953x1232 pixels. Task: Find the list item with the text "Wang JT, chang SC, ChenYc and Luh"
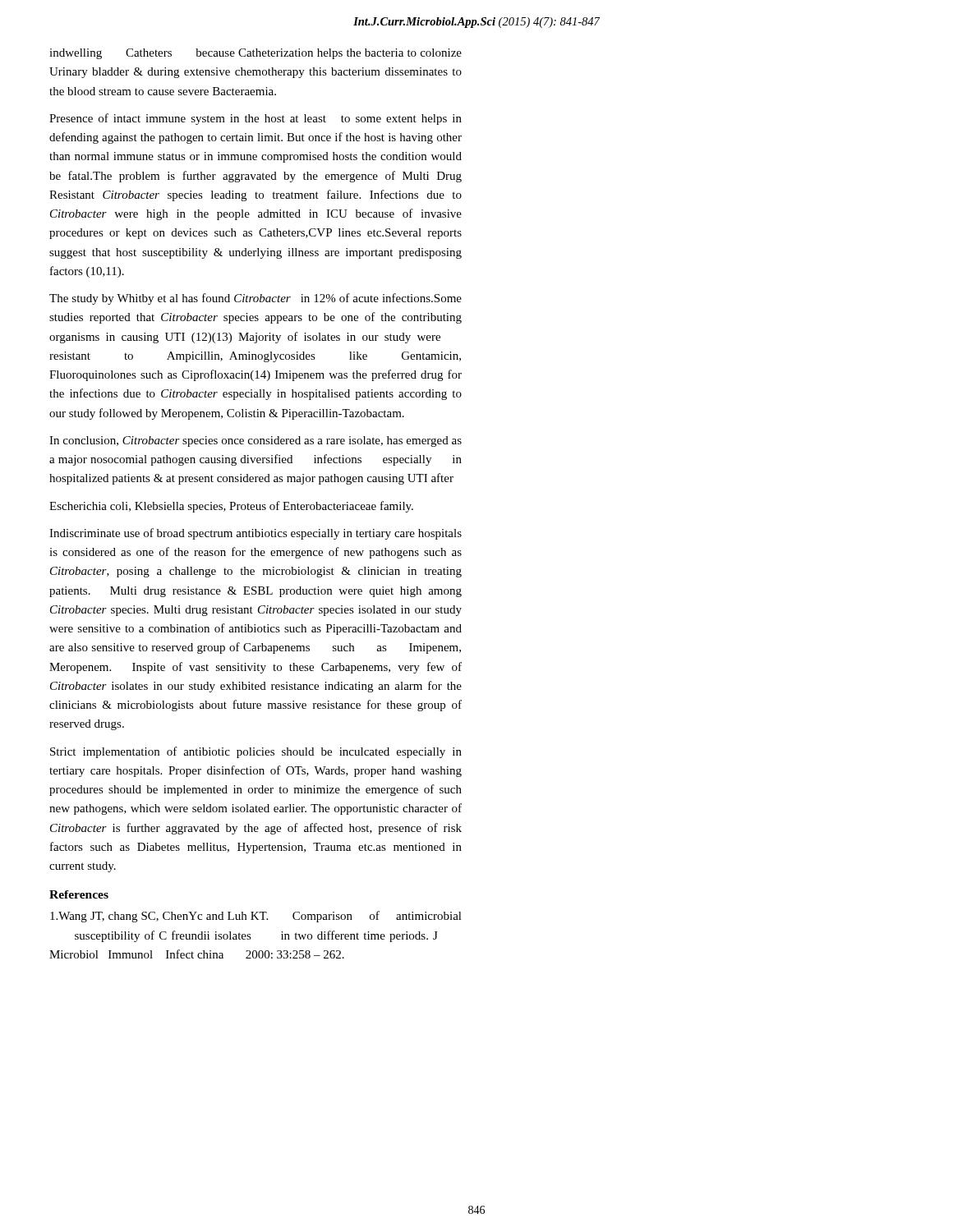click(255, 936)
